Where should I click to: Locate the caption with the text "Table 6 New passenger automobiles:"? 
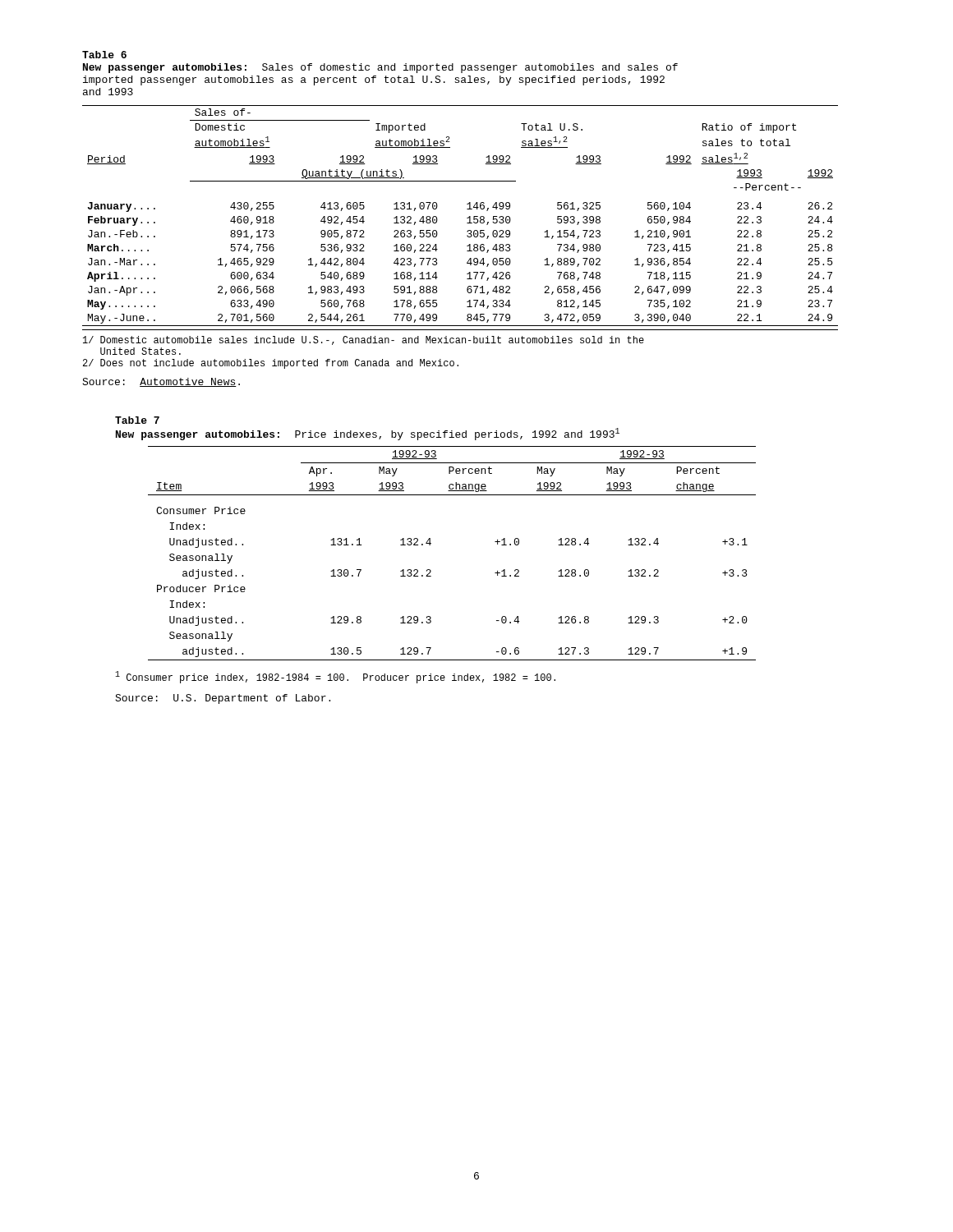click(x=380, y=74)
